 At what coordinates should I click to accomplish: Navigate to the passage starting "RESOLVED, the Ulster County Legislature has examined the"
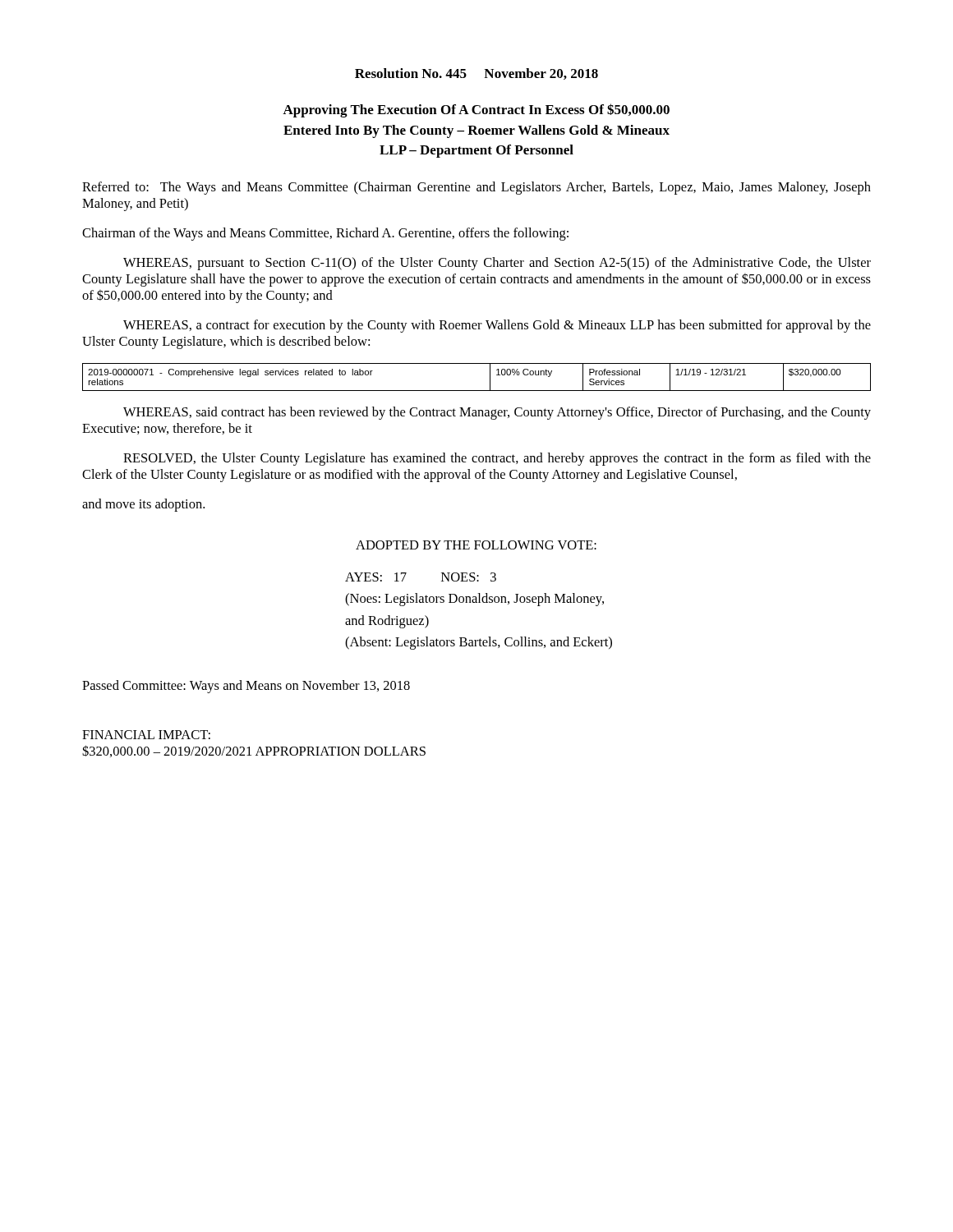(476, 466)
